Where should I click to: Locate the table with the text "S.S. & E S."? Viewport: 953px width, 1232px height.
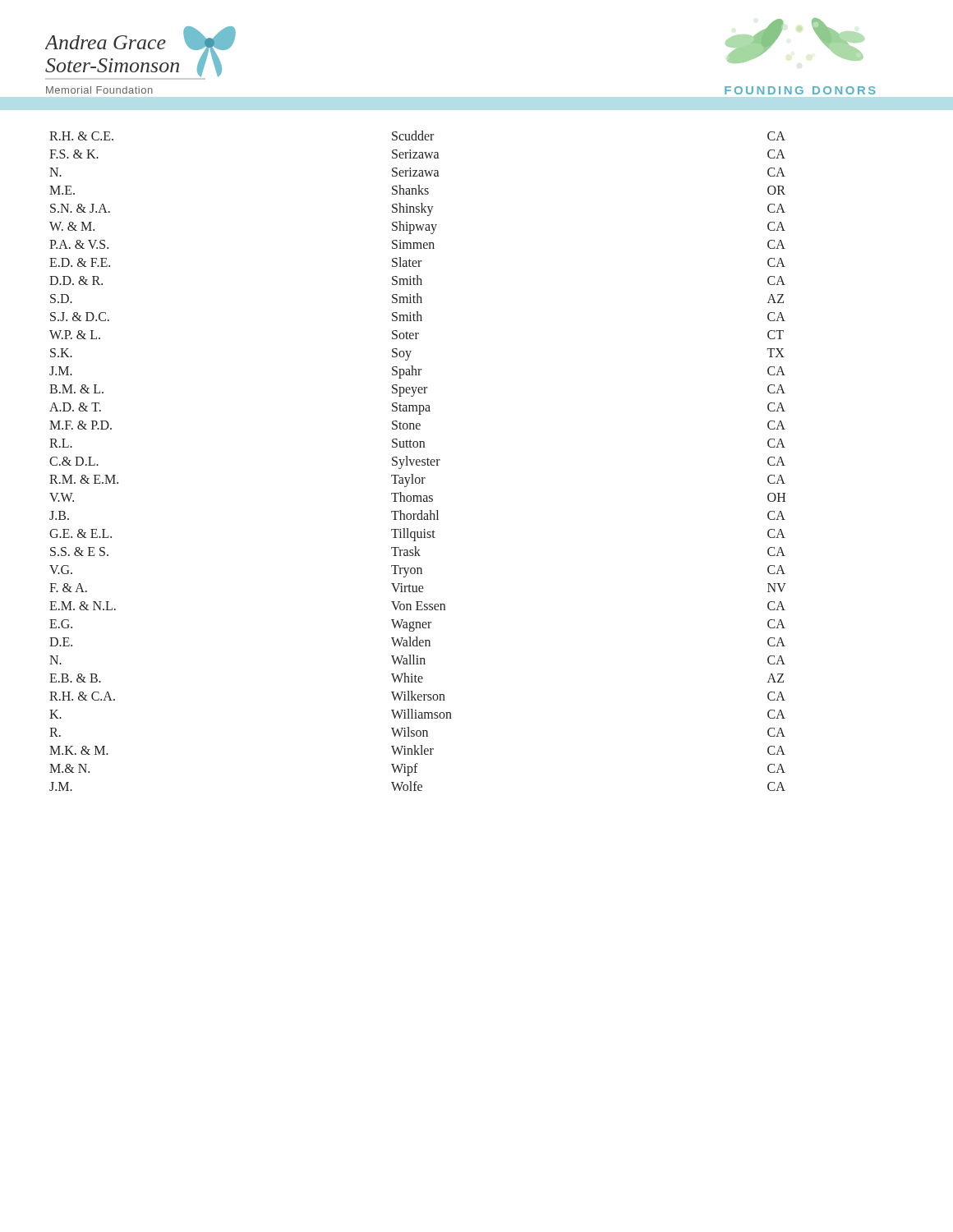[x=476, y=462]
